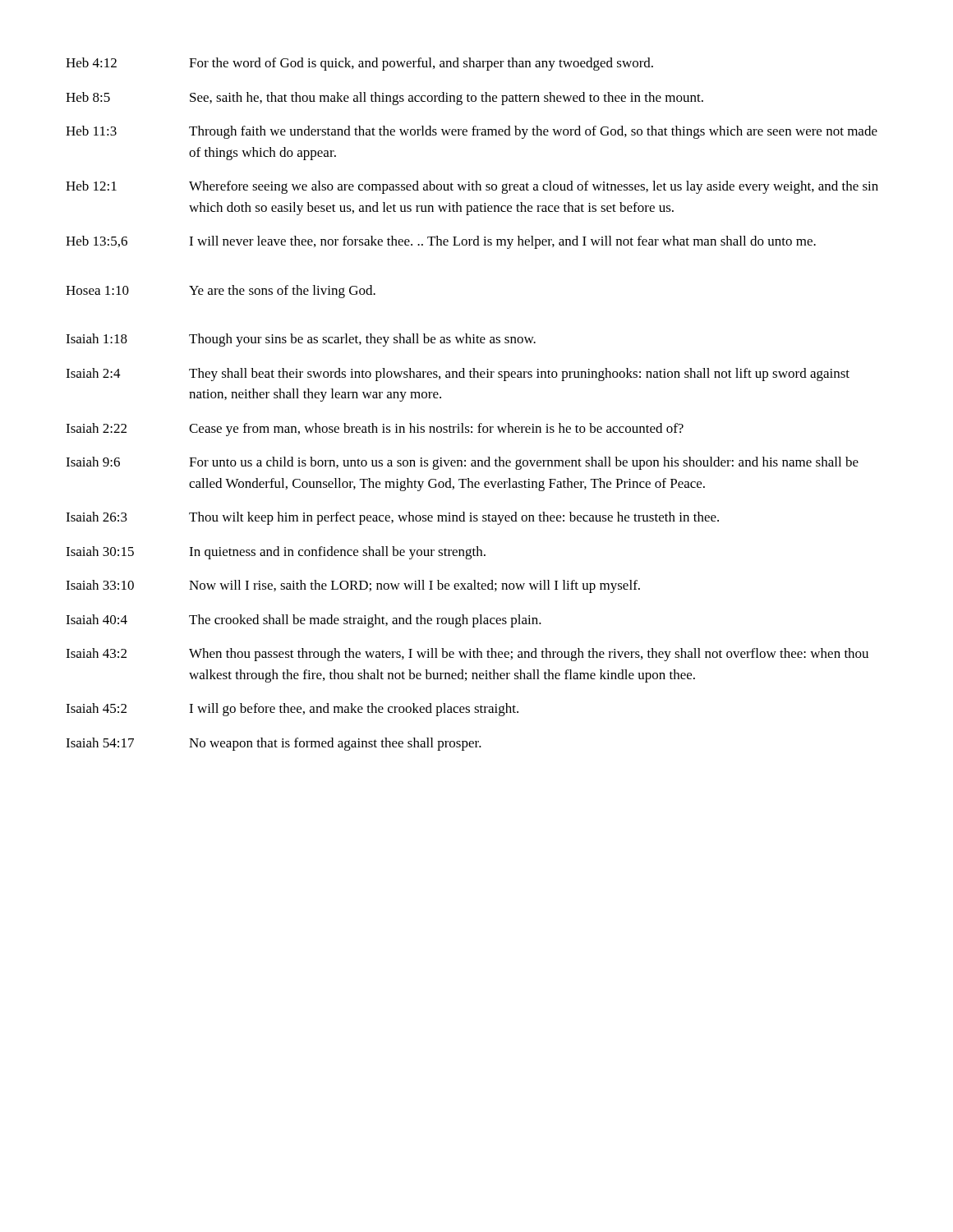Screen dimensions: 1232x953
Task: Find the list item containing "Heb 13:5,6 I"
Action: (x=476, y=241)
